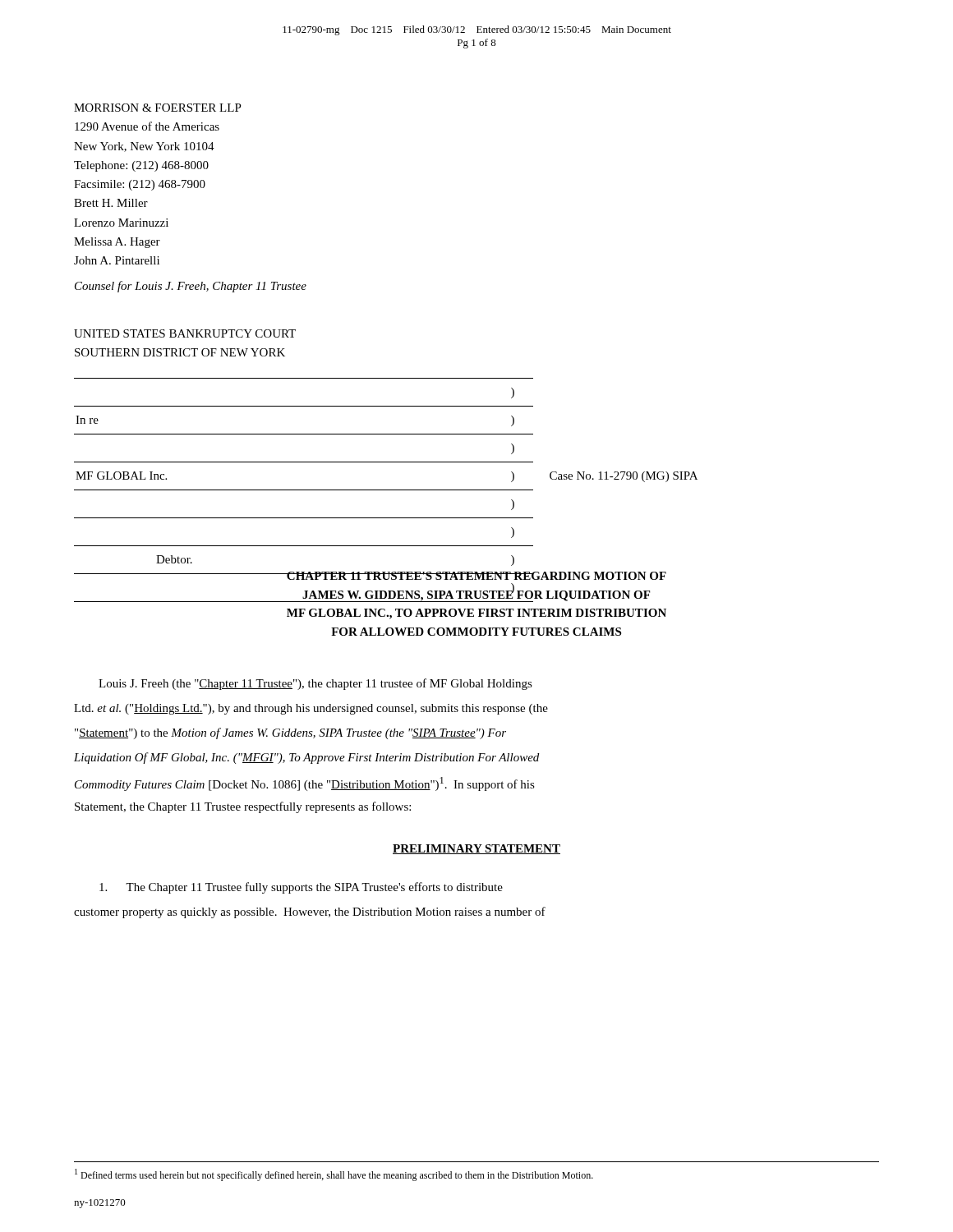Click the passage that begins "The Chapter 11 Trustee fully supports the"
Screen dimensions: 1232x953
coord(288,887)
